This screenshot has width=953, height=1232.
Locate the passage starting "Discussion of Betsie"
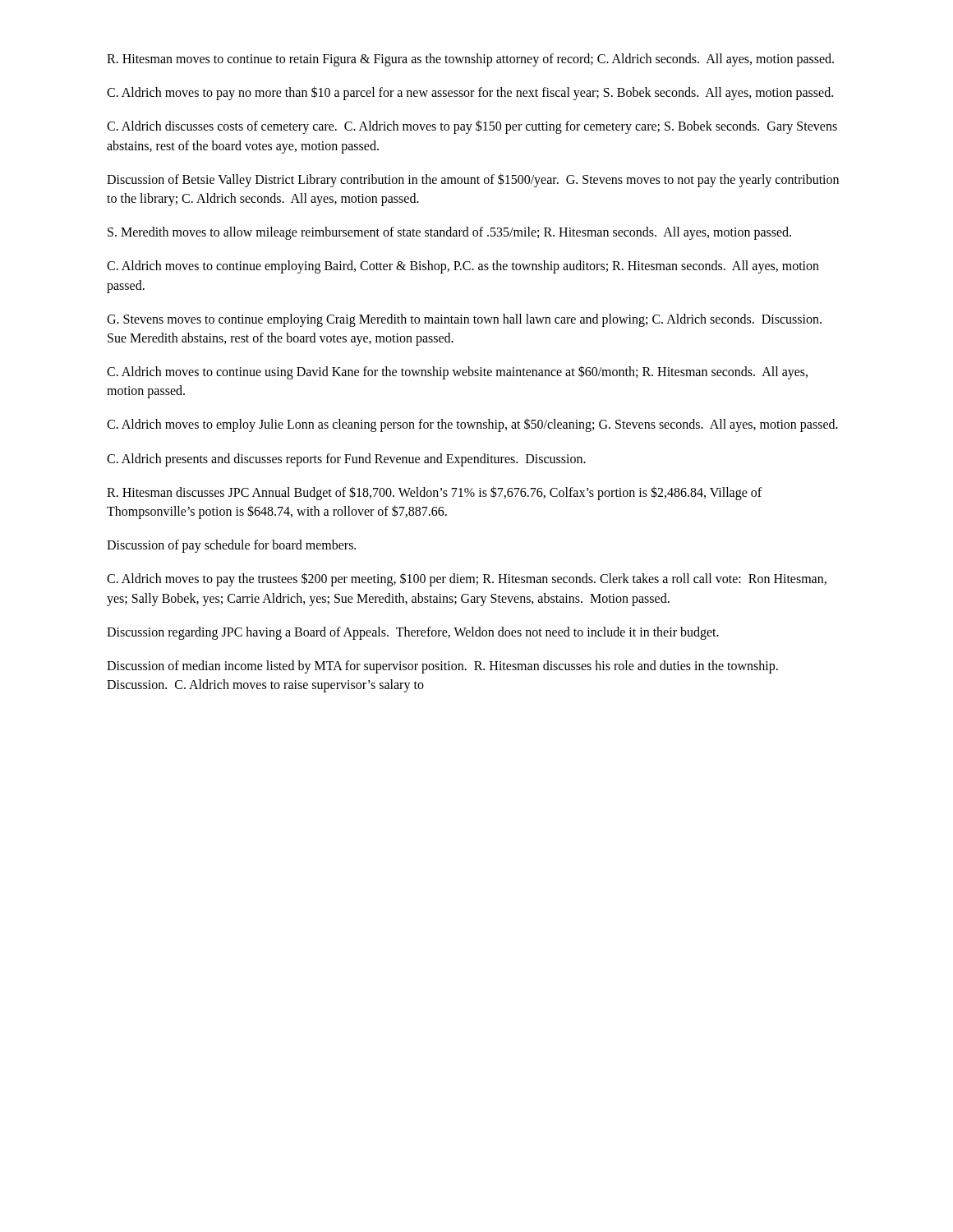click(473, 189)
